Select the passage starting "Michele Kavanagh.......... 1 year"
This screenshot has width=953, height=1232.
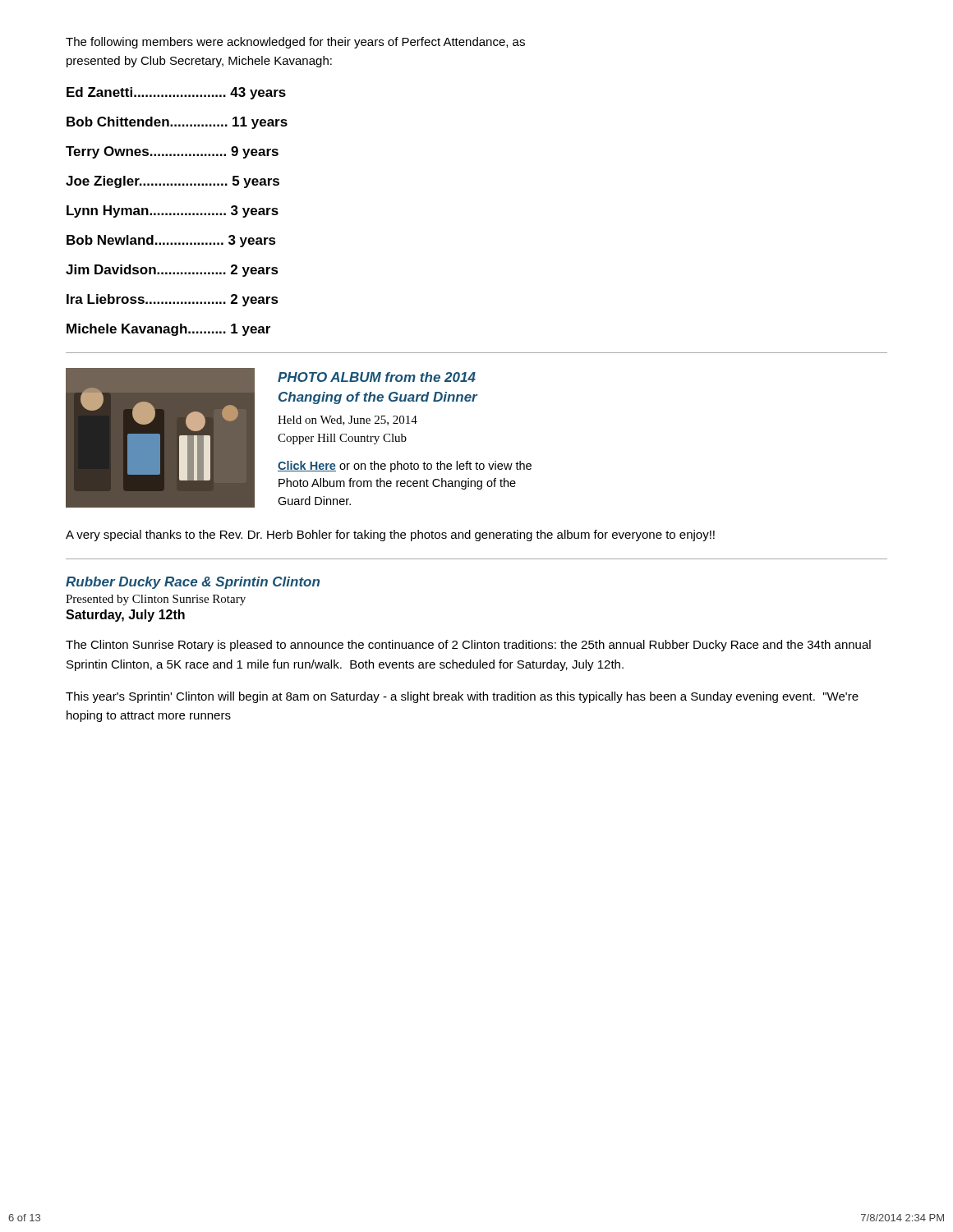[x=168, y=329]
